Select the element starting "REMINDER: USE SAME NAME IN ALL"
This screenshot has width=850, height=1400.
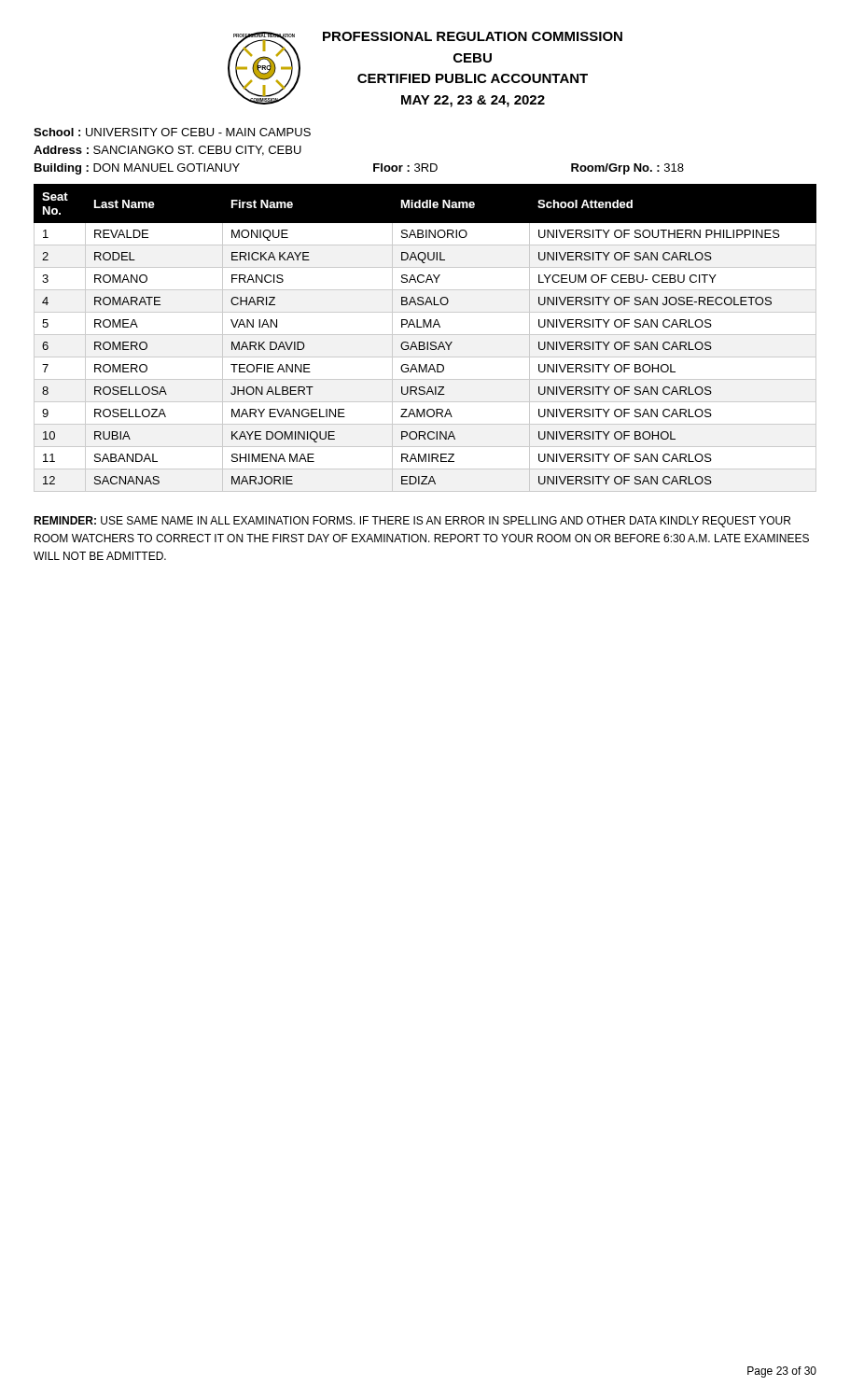pyautogui.click(x=421, y=539)
